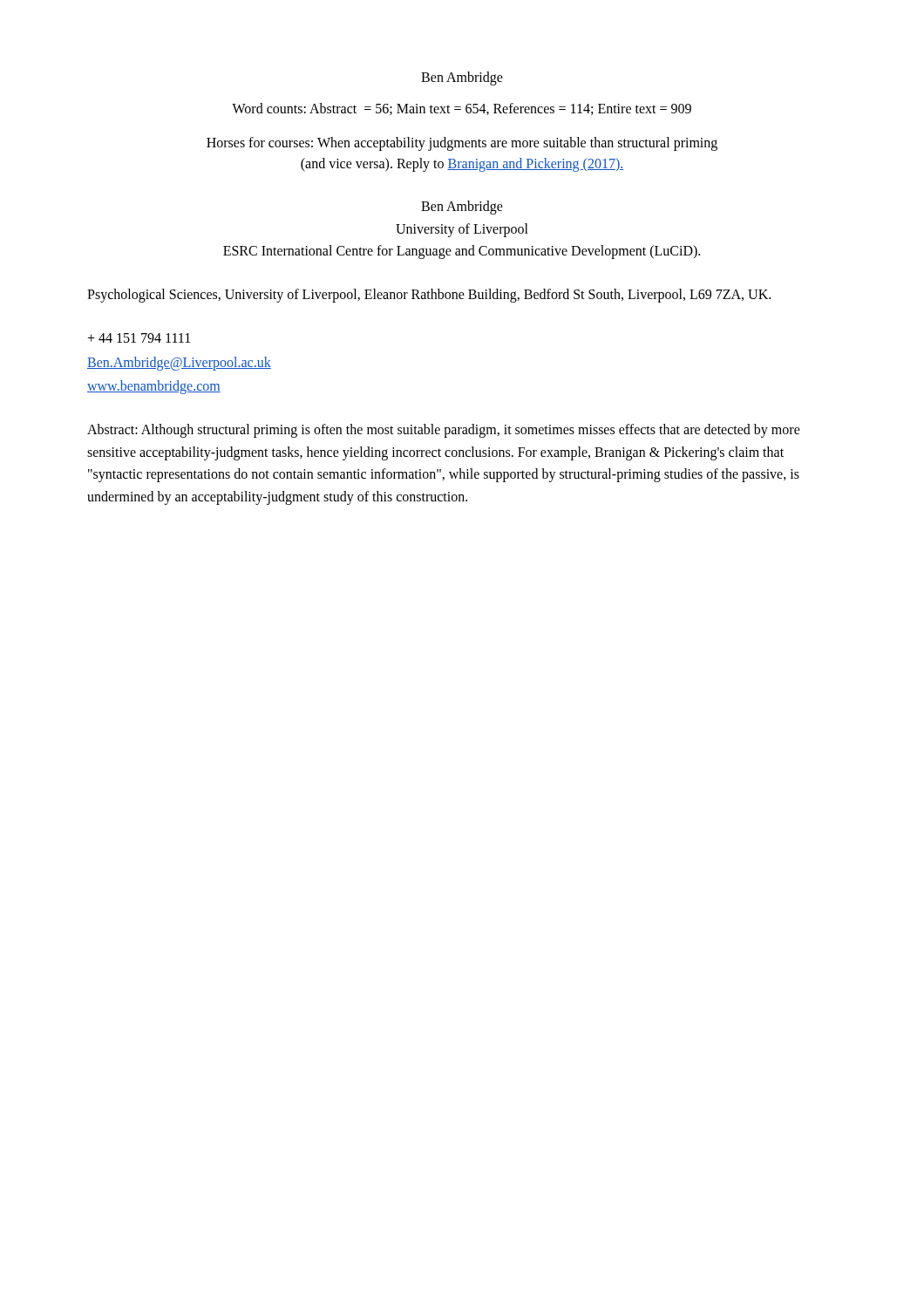Find the text block containing "Word counts: Abstract = 56; Main"
The image size is (924, 1308).
coord(462,109)
